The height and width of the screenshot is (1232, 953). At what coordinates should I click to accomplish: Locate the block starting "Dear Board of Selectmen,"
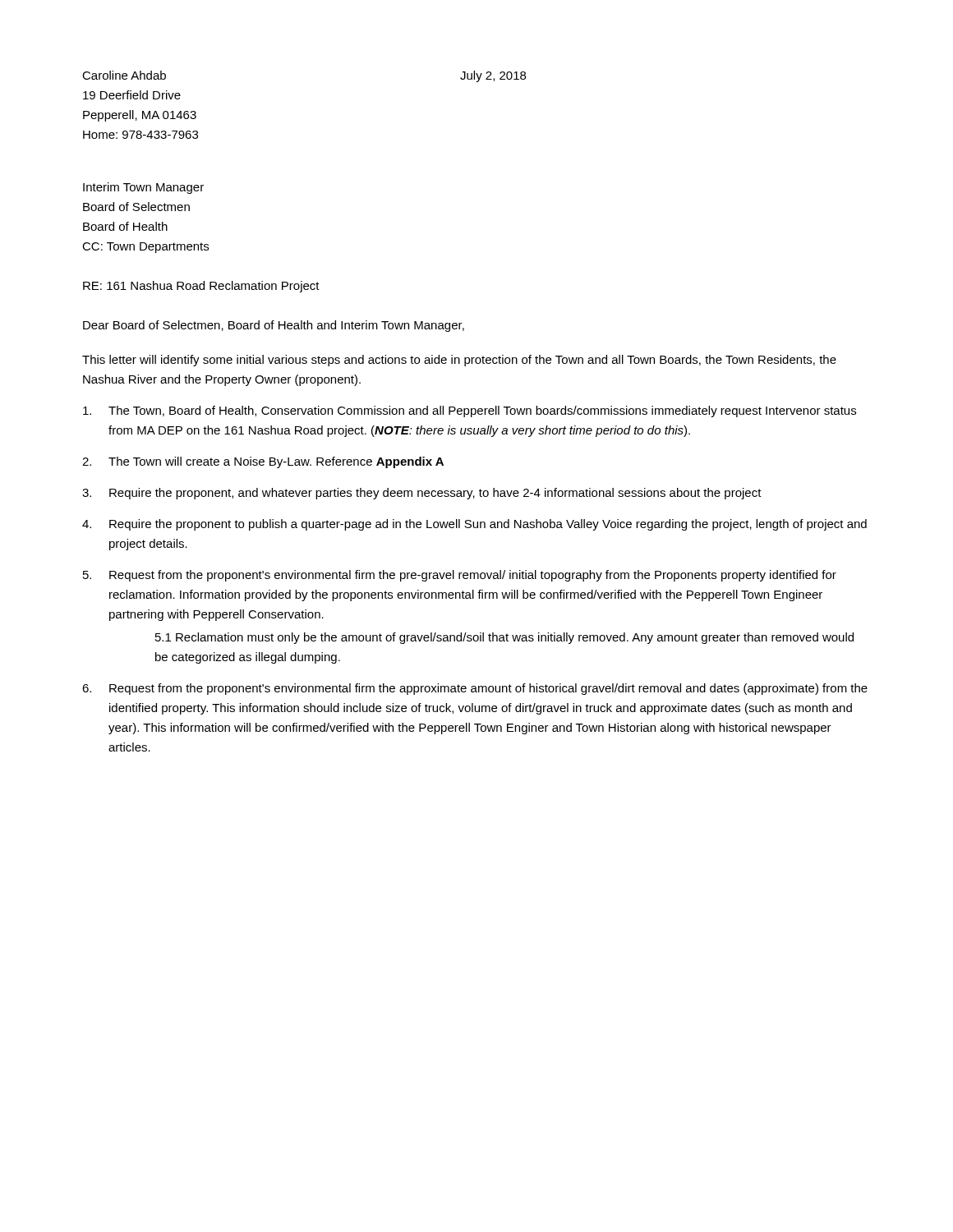click(x=274, y=325)
